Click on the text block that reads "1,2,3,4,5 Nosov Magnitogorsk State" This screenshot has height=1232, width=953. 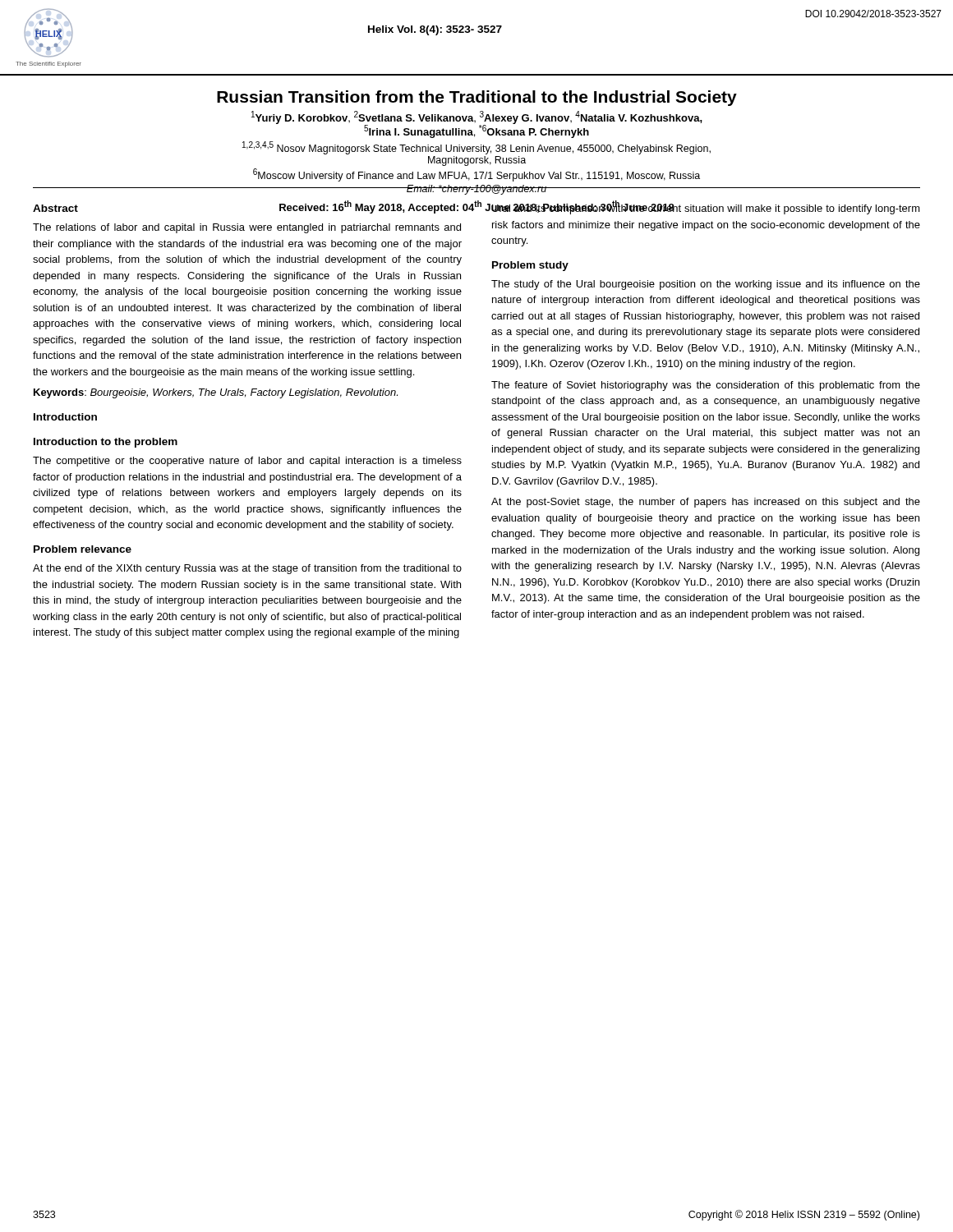click(x=476, y=153)
